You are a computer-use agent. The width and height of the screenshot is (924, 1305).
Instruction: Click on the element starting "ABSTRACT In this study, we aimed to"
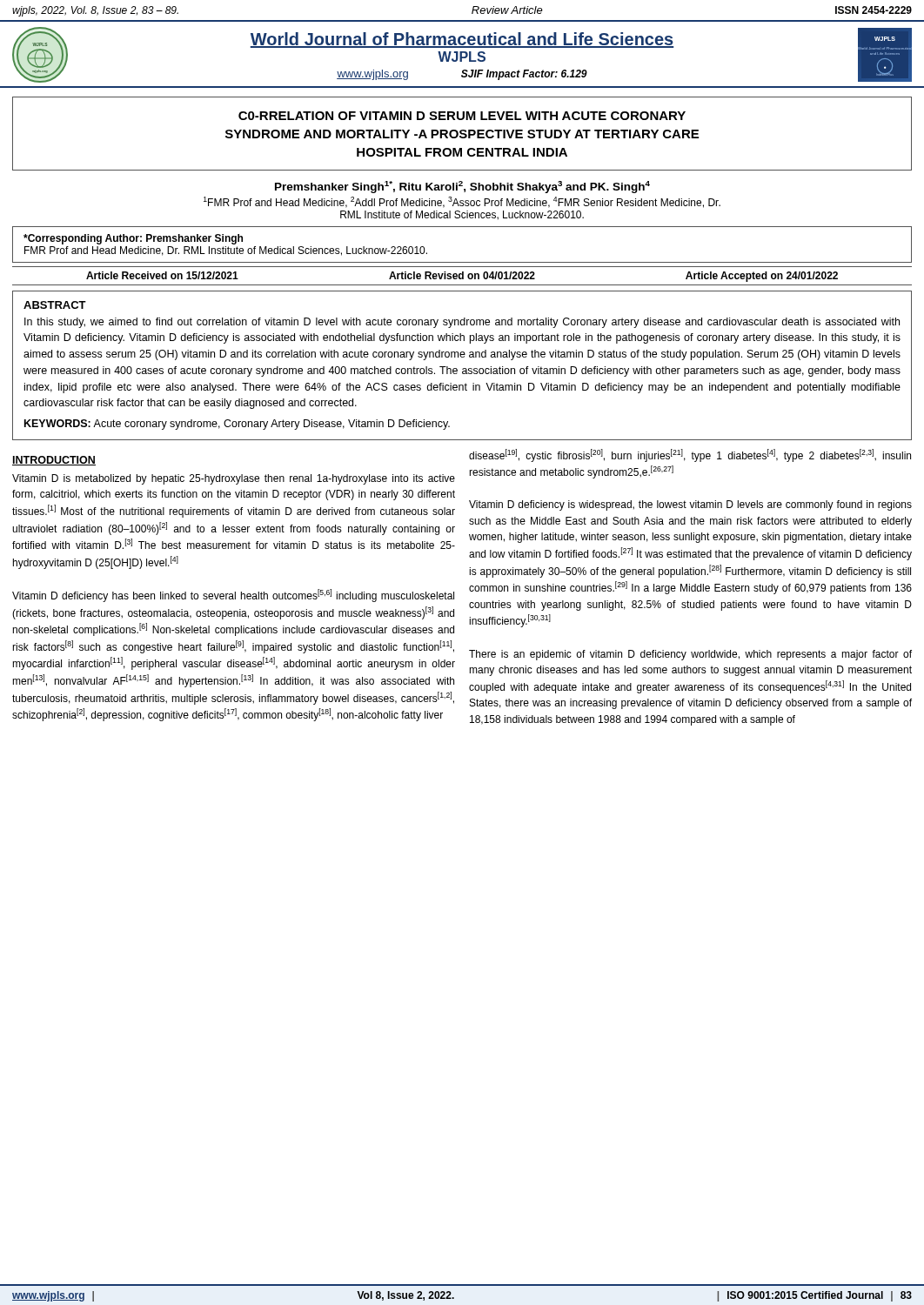click(462, 365)
